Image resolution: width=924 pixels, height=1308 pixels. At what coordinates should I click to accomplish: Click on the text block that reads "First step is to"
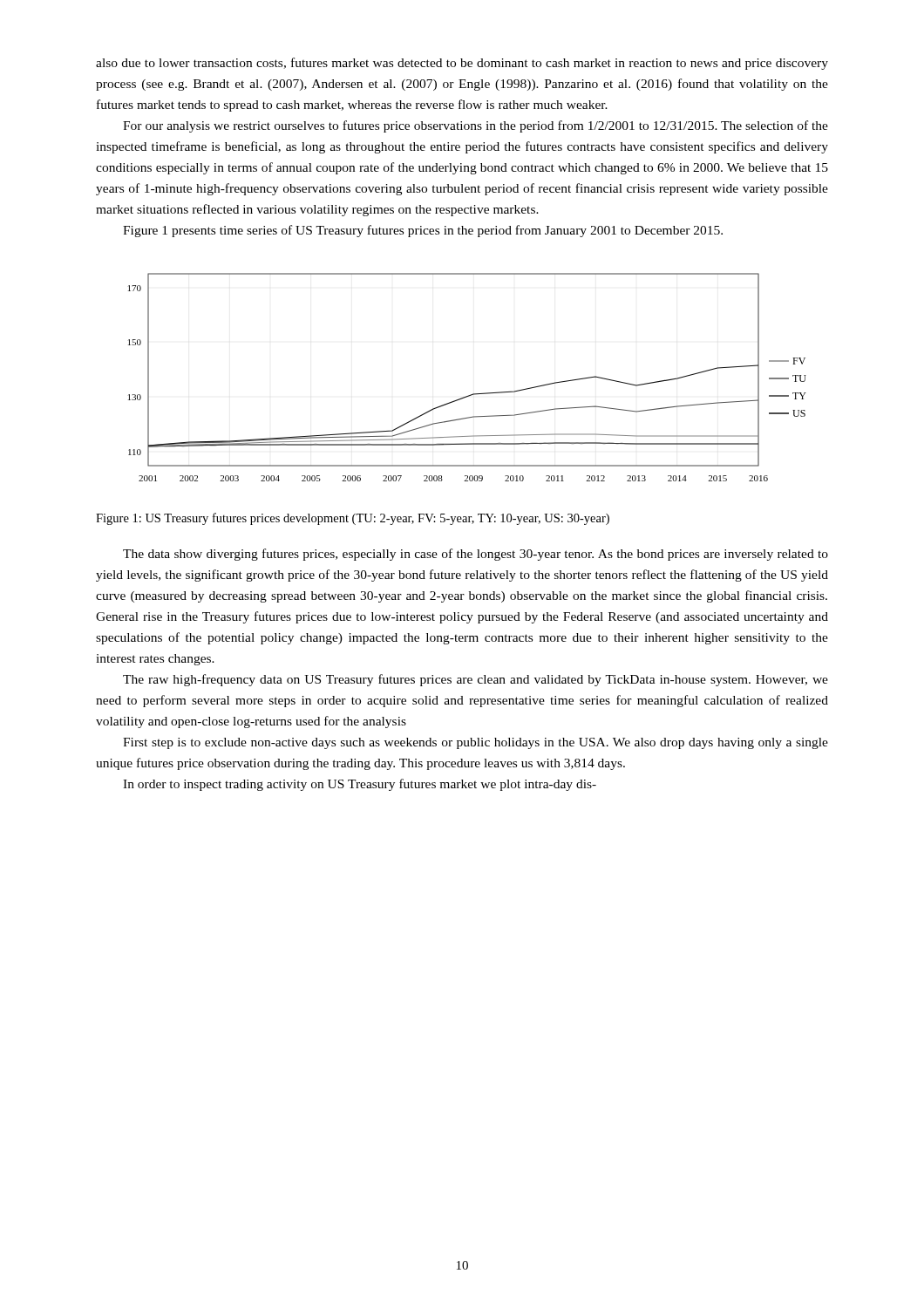coord(462,753)
